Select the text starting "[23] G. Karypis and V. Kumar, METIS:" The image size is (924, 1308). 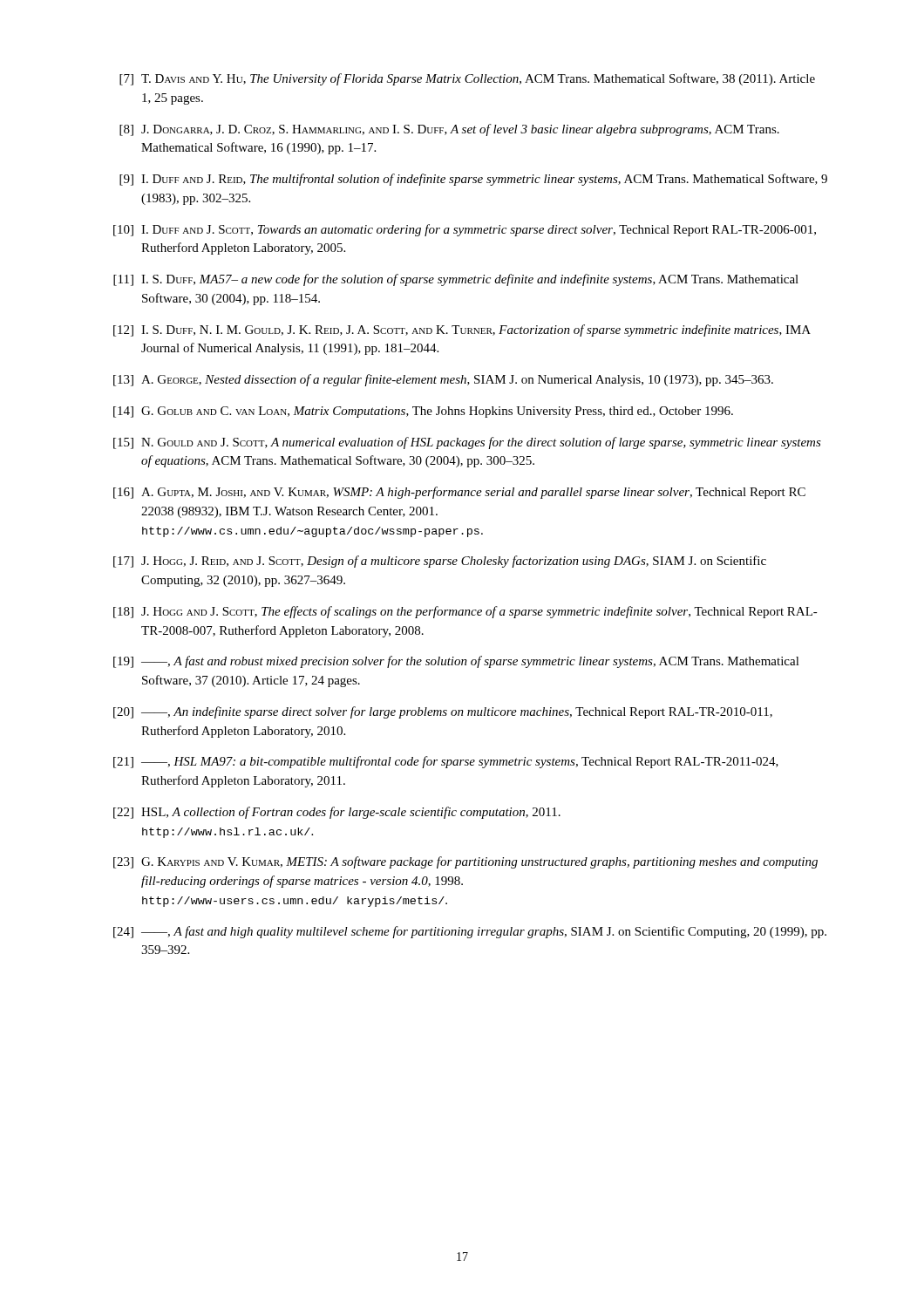point(462,882)
